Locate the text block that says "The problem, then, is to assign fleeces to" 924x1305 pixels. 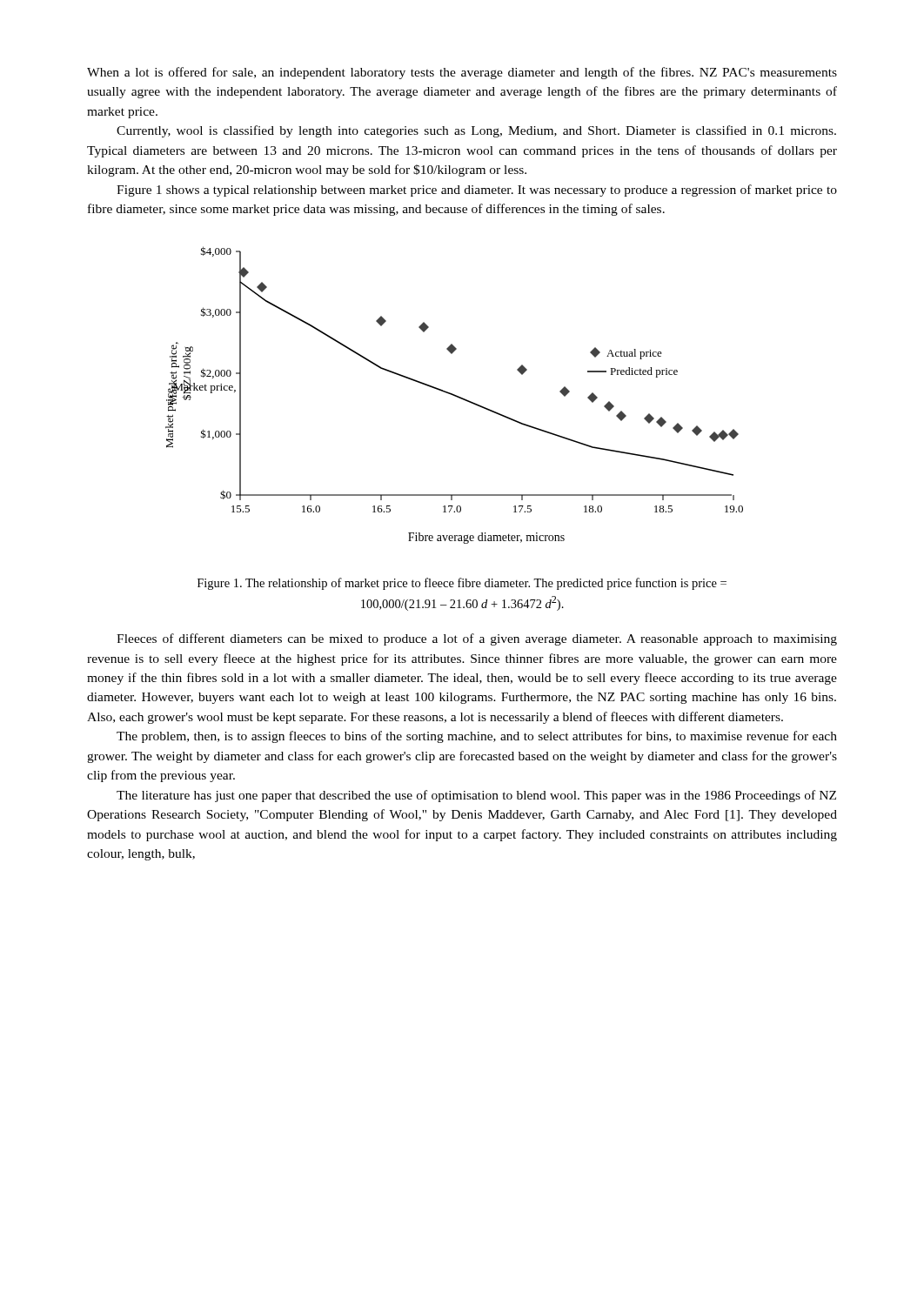point(462,756)
